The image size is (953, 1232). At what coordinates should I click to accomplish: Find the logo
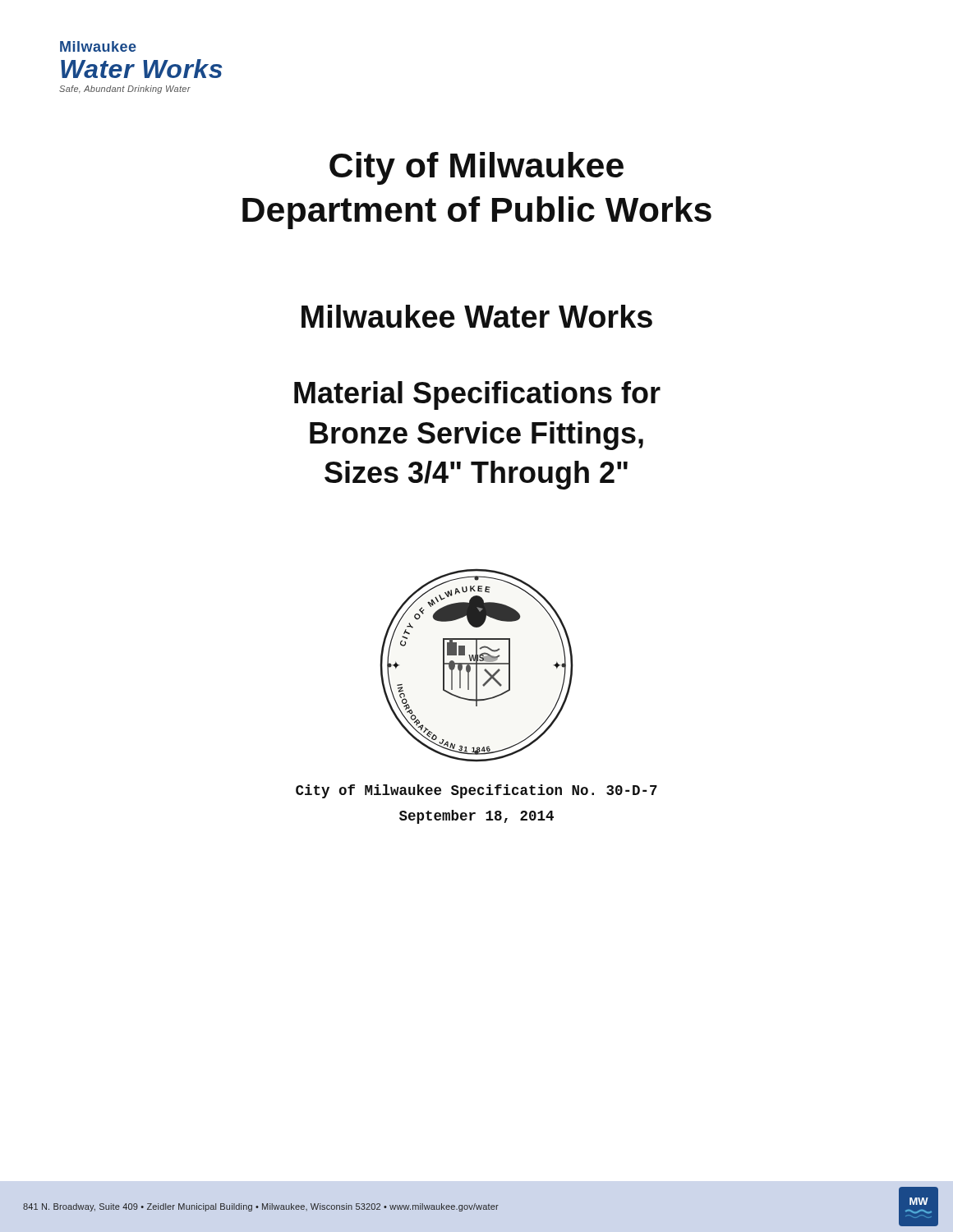(145, 66)
